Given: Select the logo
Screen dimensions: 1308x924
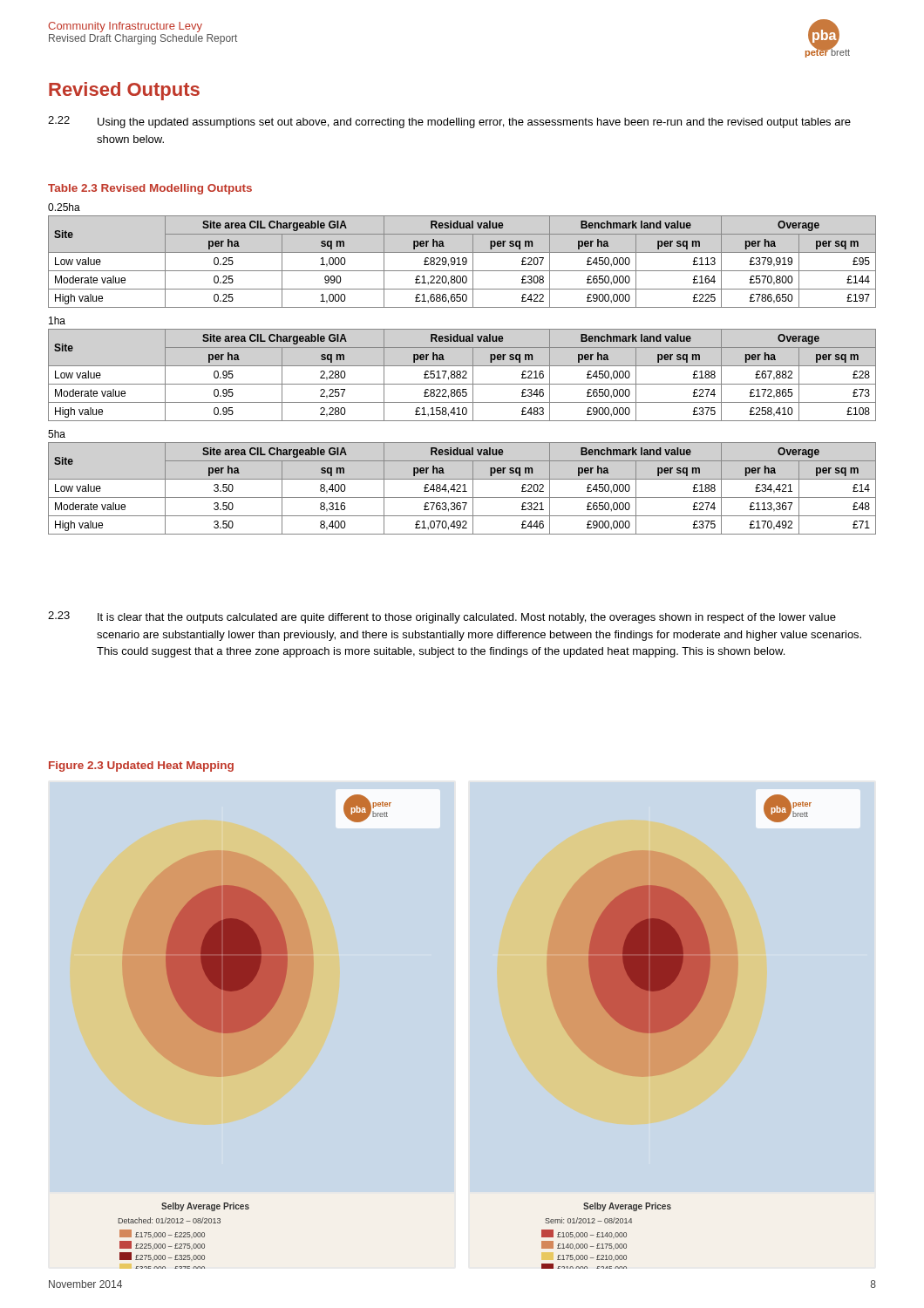Looking at the screenshot, I should 840,41.
